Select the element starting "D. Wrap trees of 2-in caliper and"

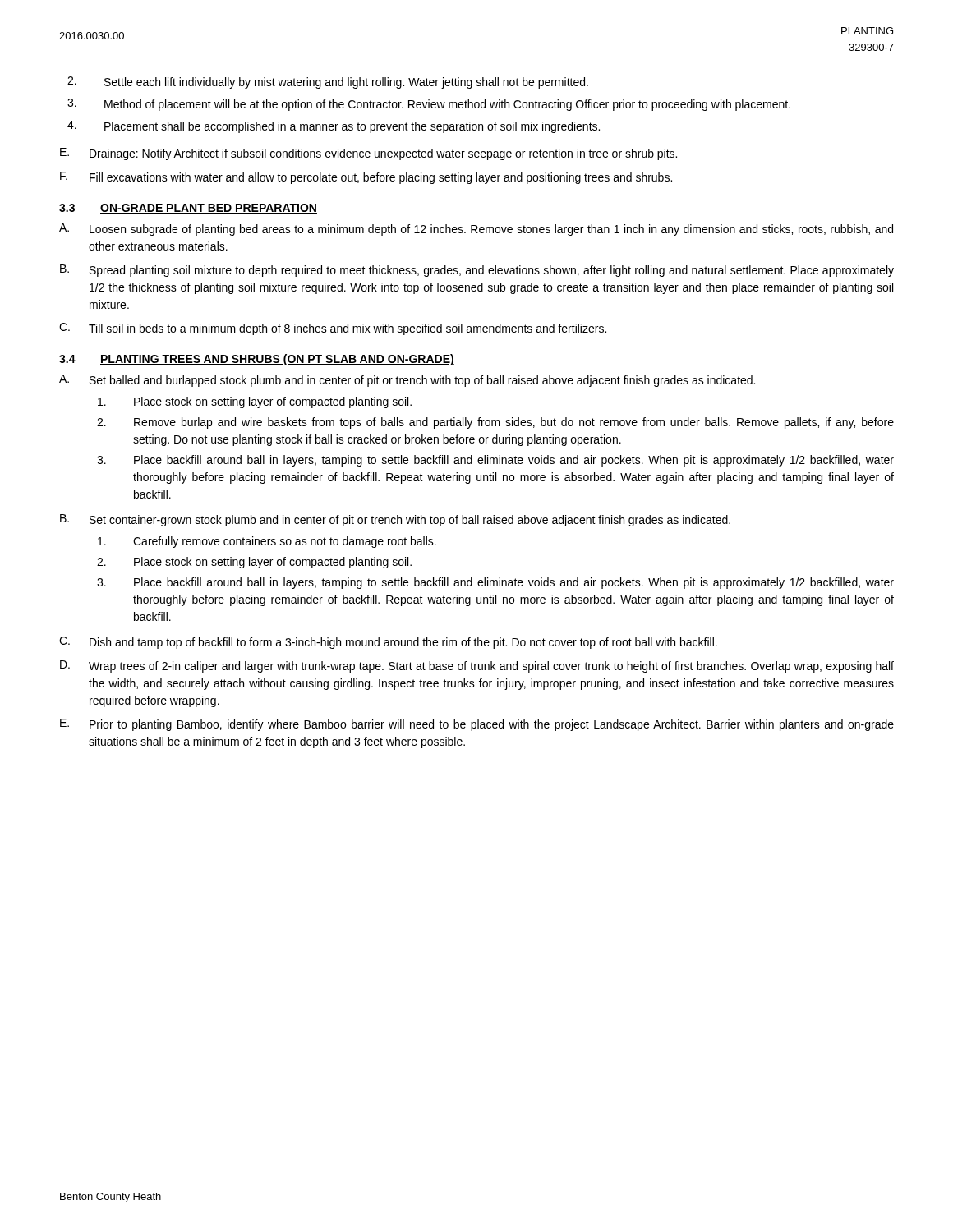476,684
